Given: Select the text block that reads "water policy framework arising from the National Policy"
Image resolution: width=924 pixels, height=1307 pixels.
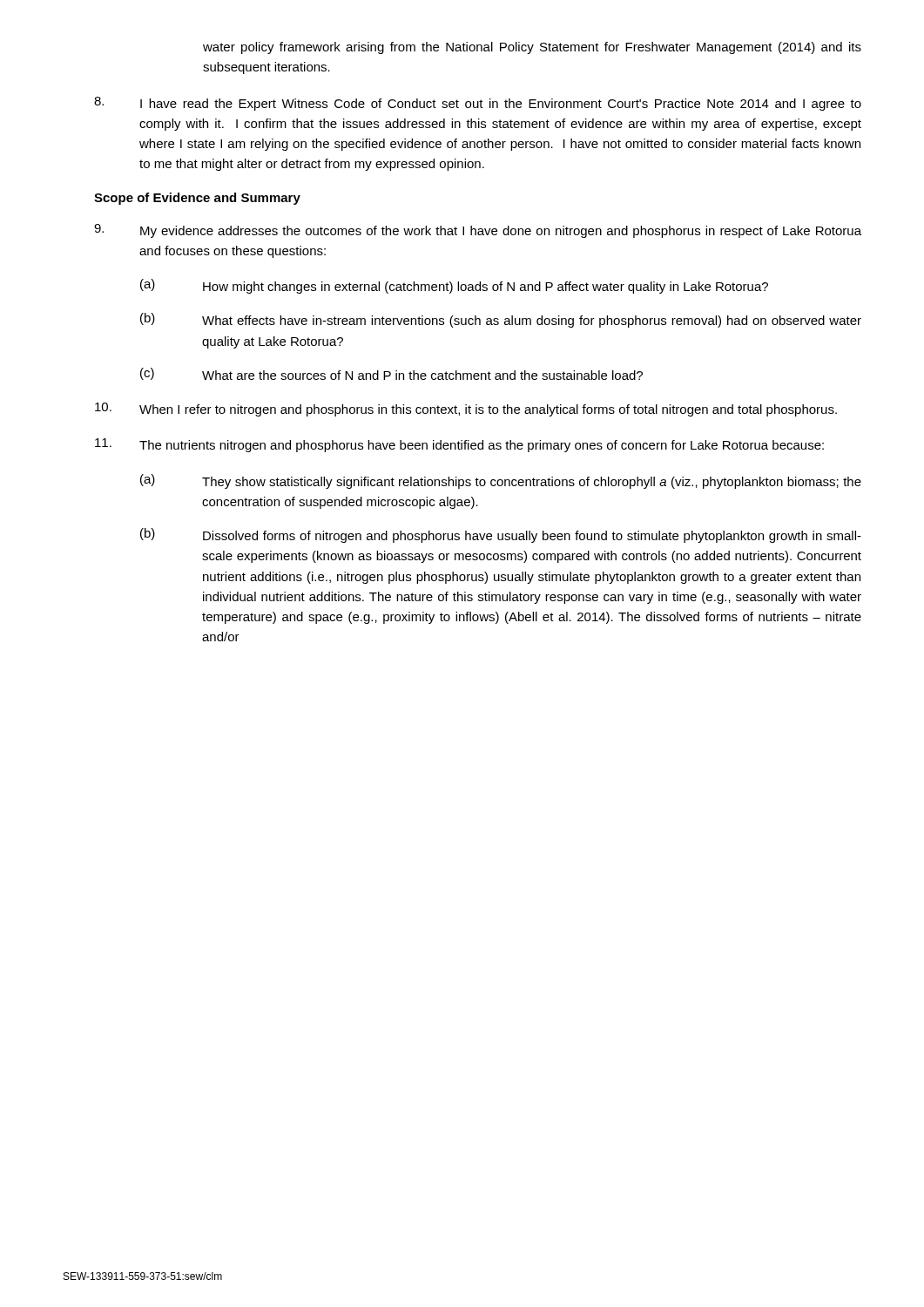Looking at the screenshot, I should 532,57.
